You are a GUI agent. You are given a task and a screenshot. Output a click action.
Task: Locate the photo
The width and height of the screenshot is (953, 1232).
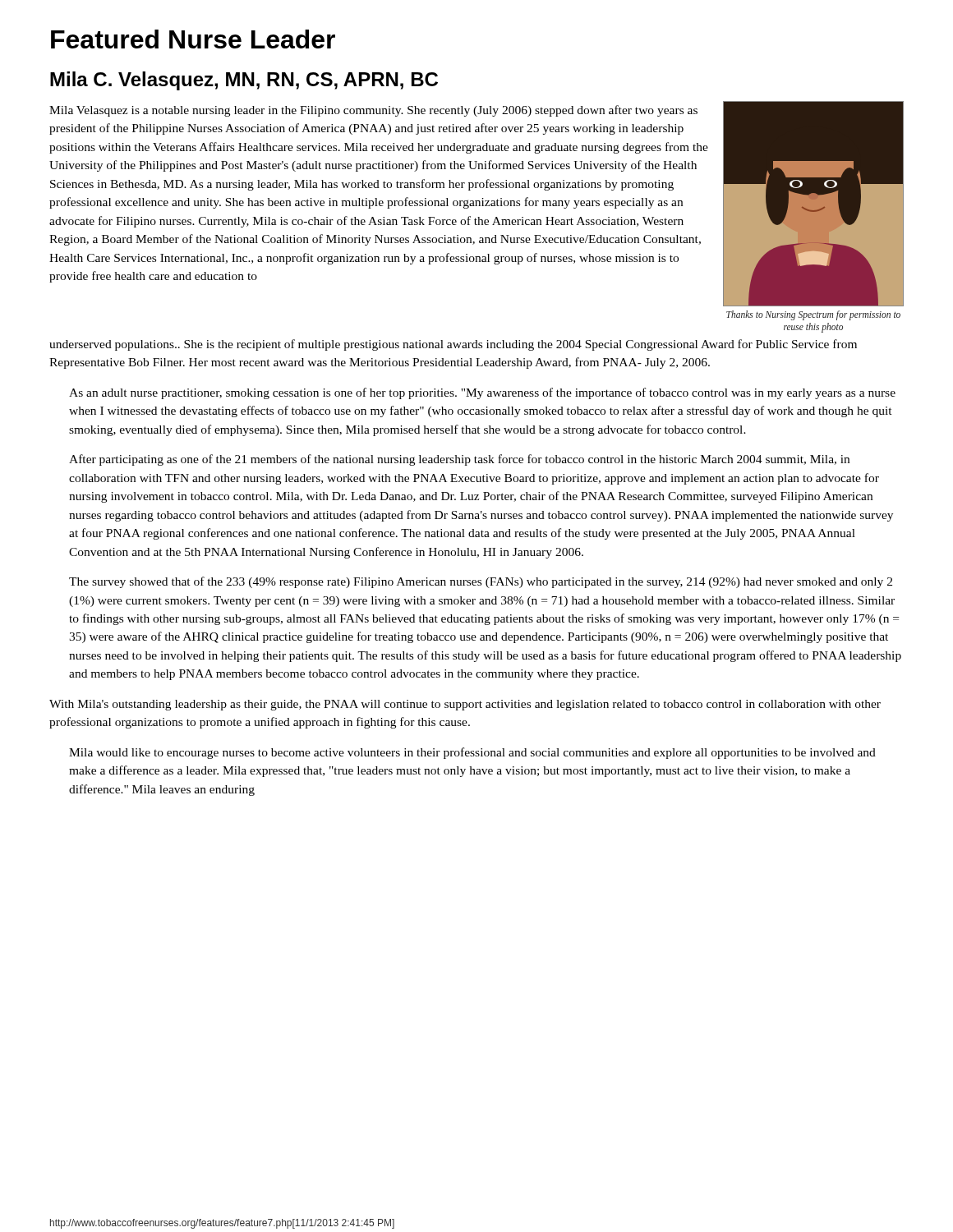point(813,217)
